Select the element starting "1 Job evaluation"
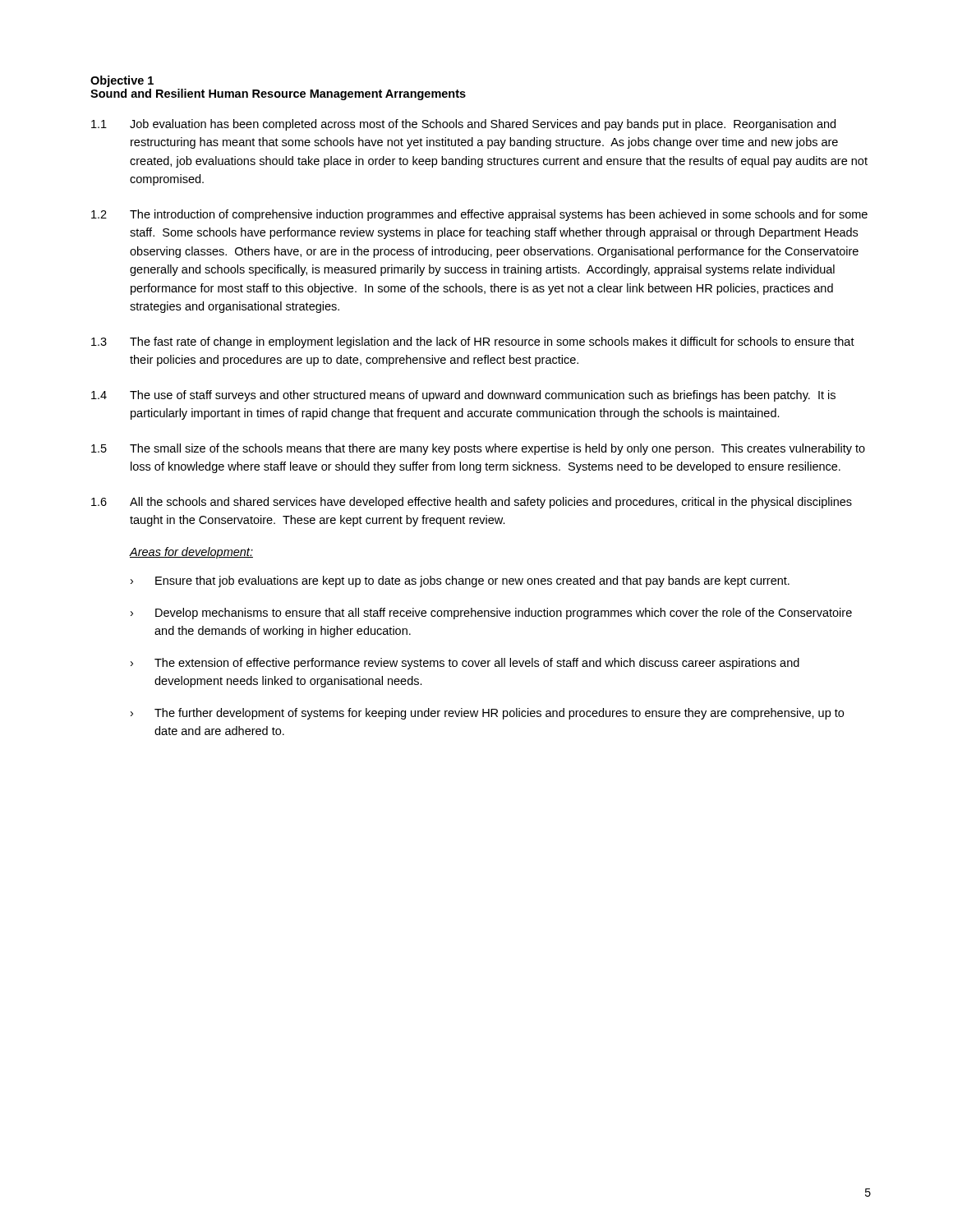 (x=481, y=152)
